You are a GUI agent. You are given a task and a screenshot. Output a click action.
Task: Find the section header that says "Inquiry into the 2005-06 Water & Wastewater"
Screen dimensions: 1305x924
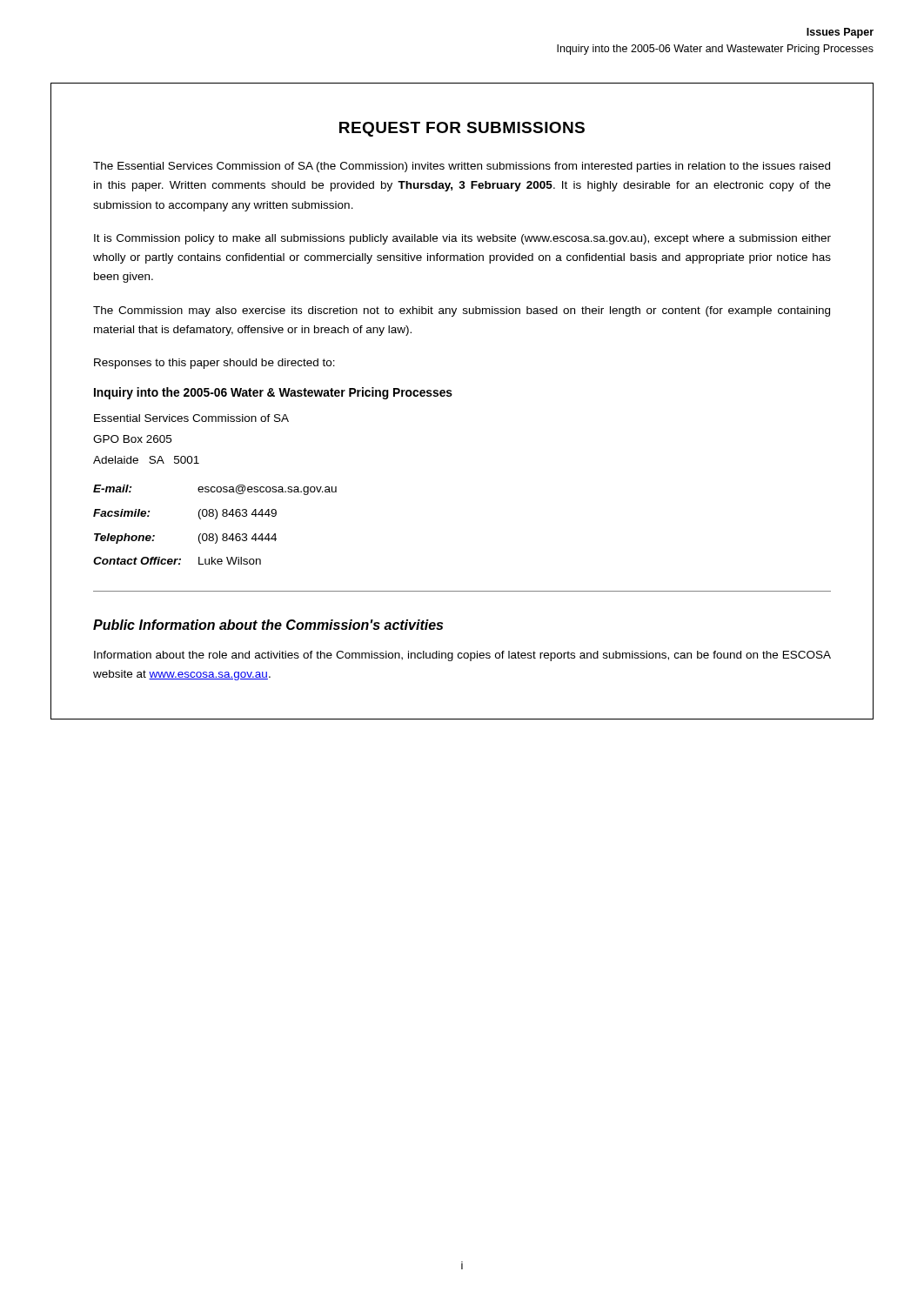[x=273, y=393]
